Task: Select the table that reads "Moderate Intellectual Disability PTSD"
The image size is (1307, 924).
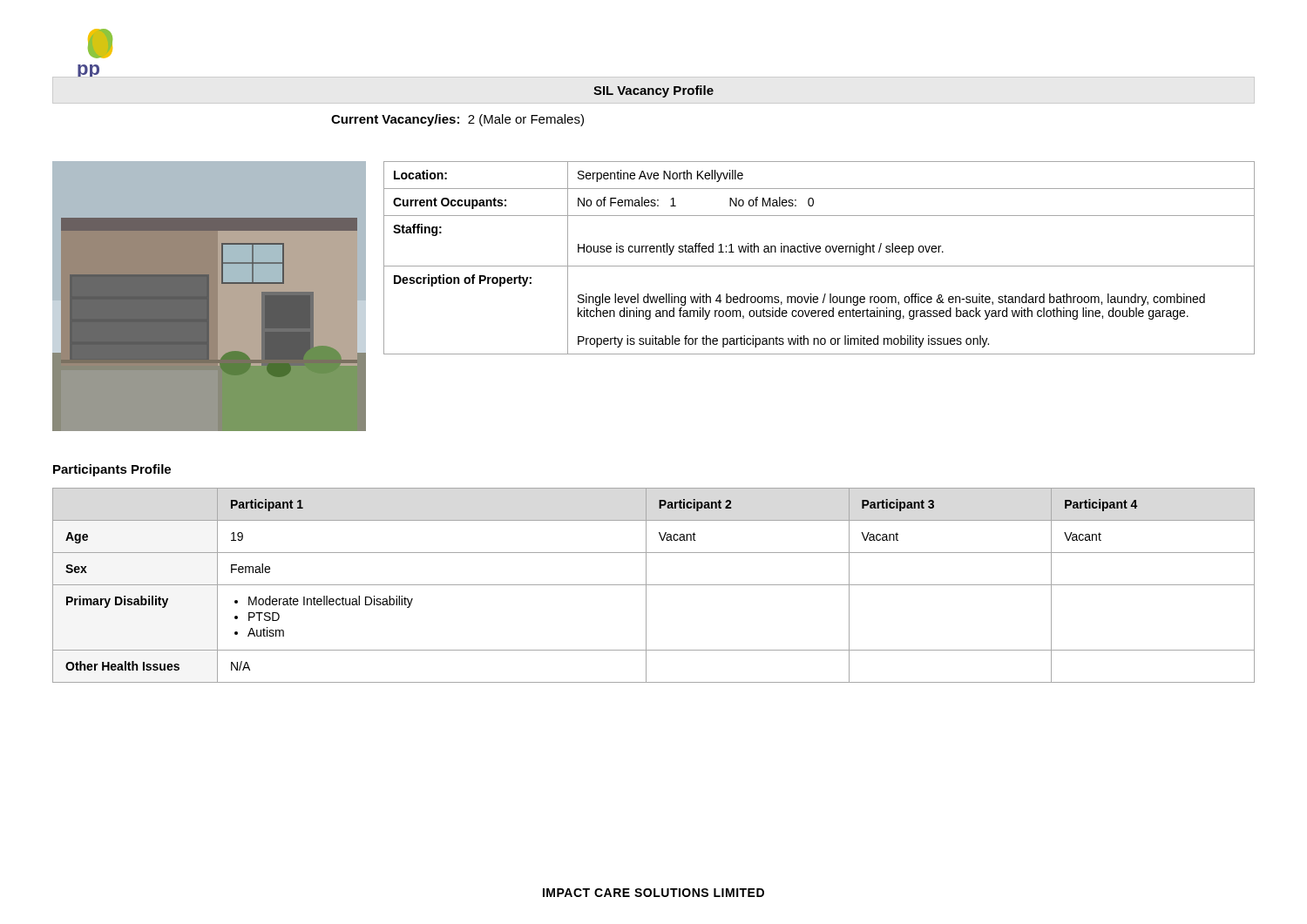Action: click(x=654, y=585)
